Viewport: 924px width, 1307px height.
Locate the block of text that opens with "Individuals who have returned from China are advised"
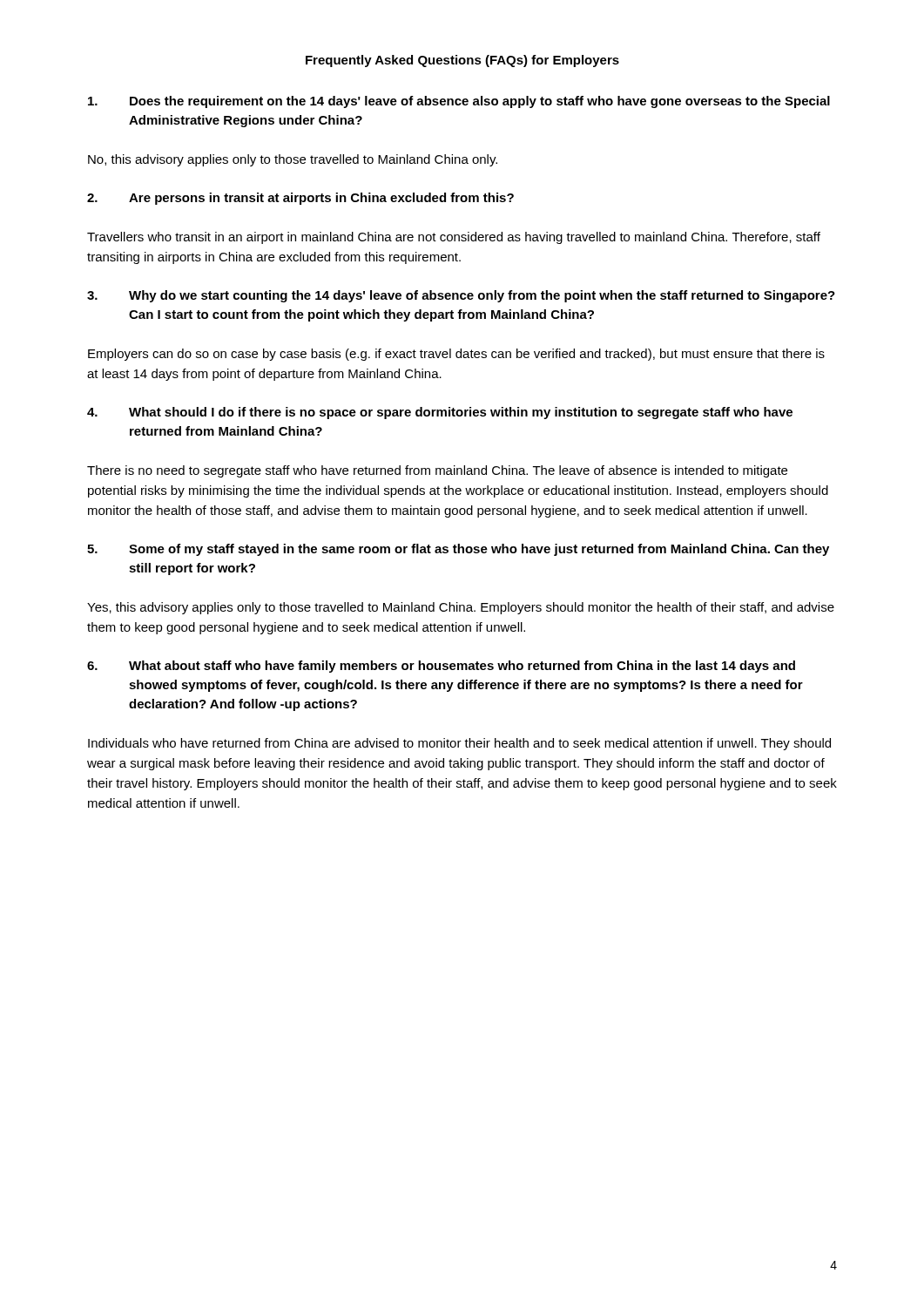click(x=462, y=773)
